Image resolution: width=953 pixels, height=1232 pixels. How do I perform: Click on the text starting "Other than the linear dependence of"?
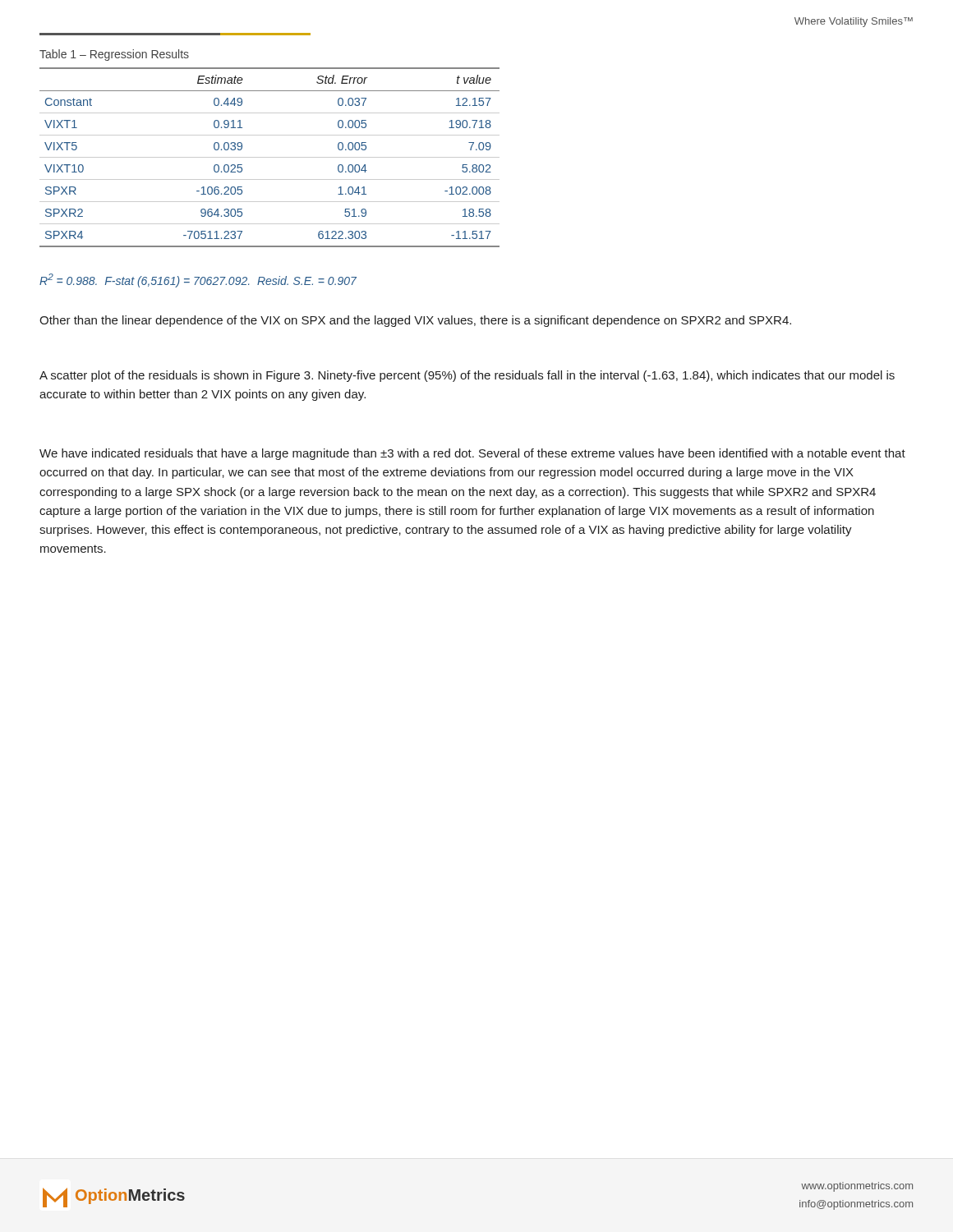416,320
